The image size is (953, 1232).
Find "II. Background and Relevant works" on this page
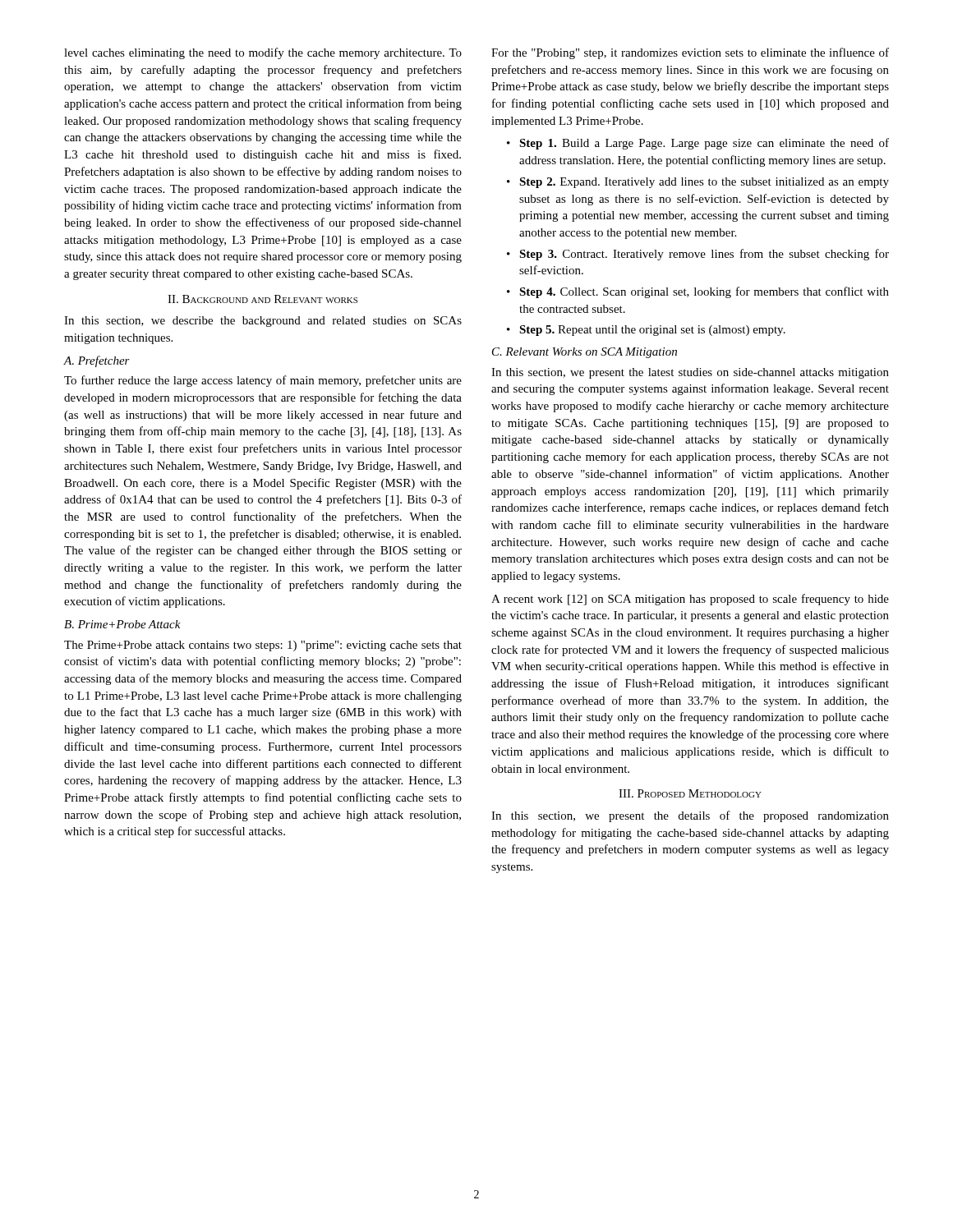tap(263, 299)
